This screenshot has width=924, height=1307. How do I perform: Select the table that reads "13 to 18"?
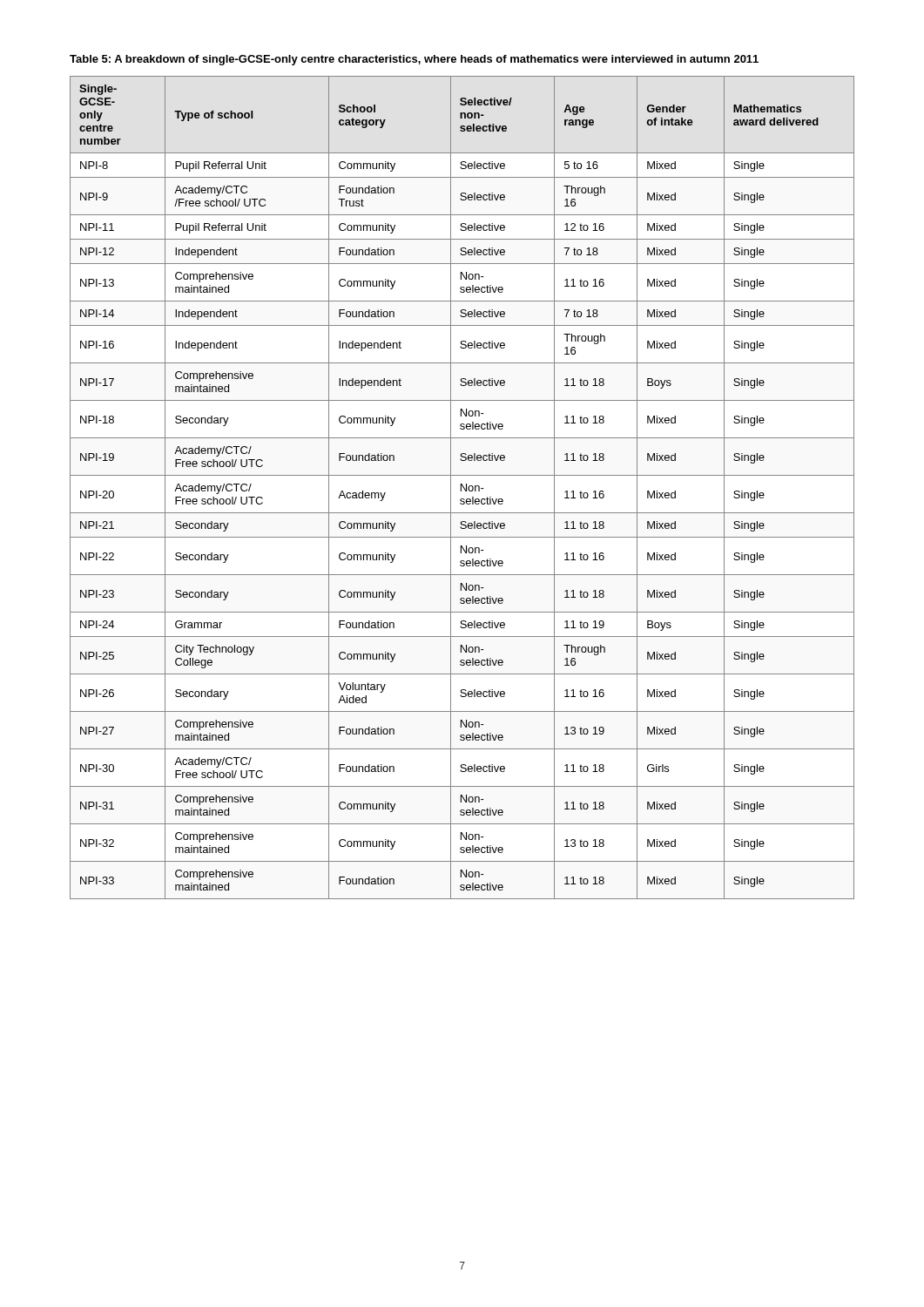coord(462,488)
